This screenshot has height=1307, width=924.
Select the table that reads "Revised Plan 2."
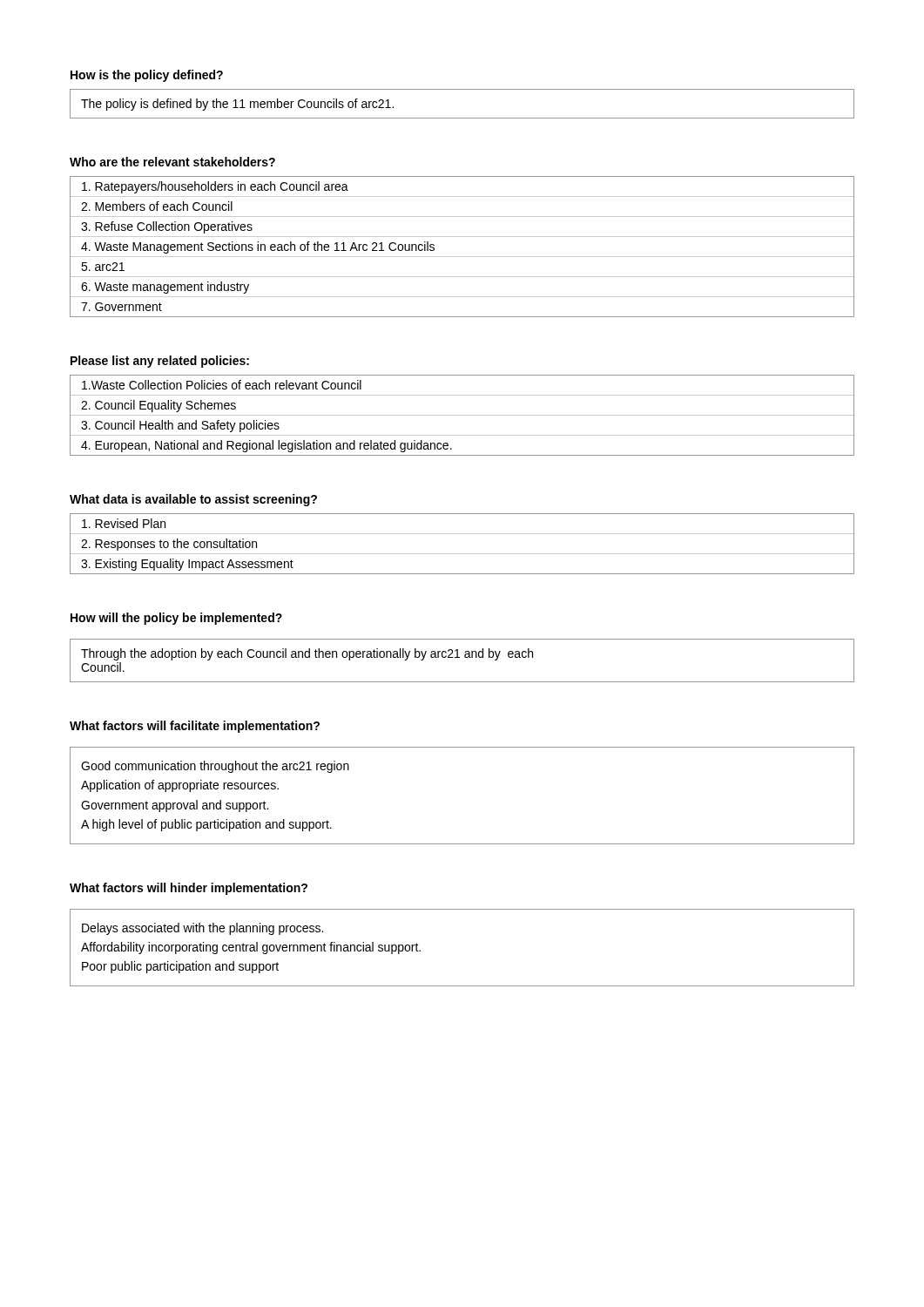click(462, 544)
